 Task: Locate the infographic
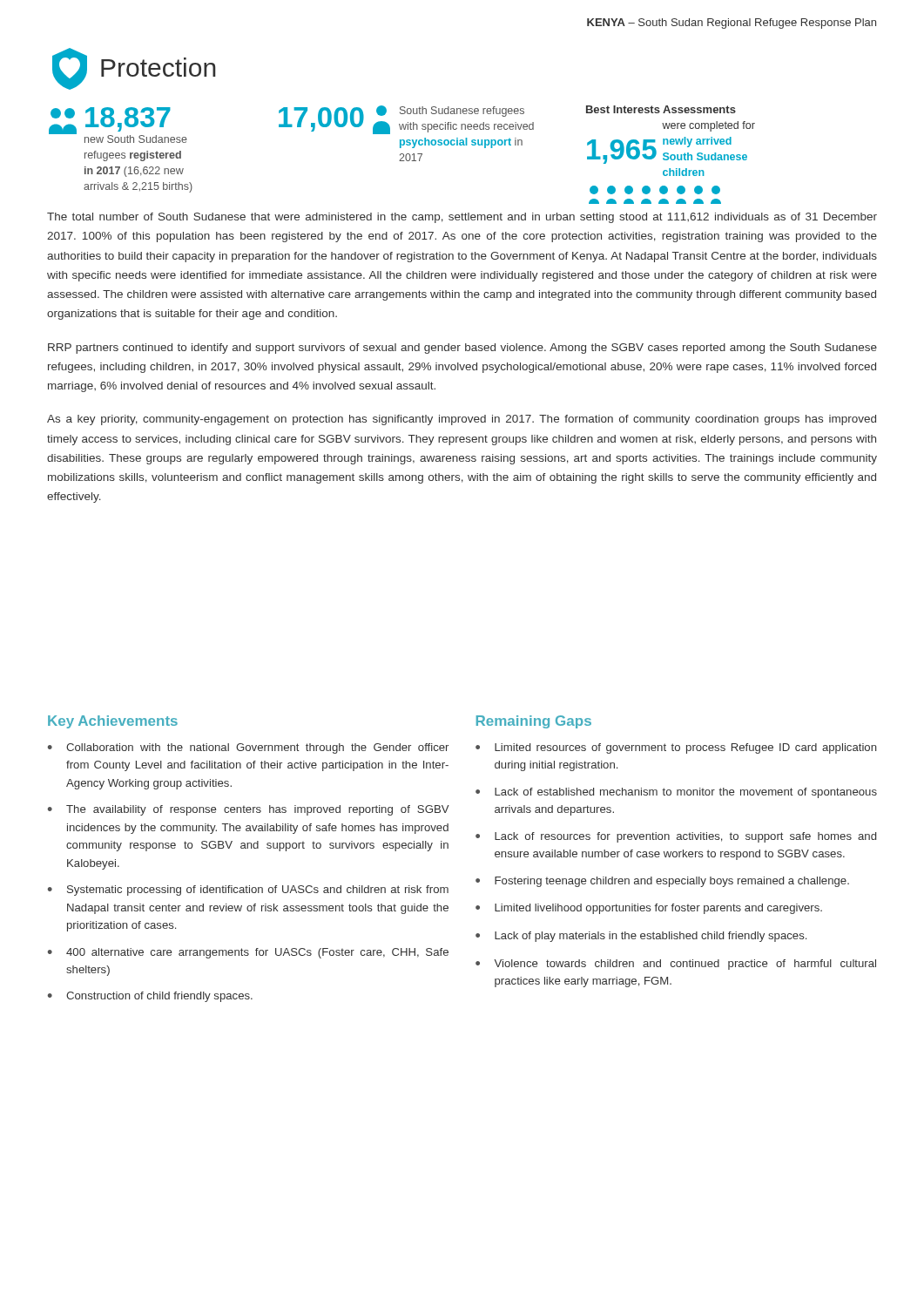462,155
